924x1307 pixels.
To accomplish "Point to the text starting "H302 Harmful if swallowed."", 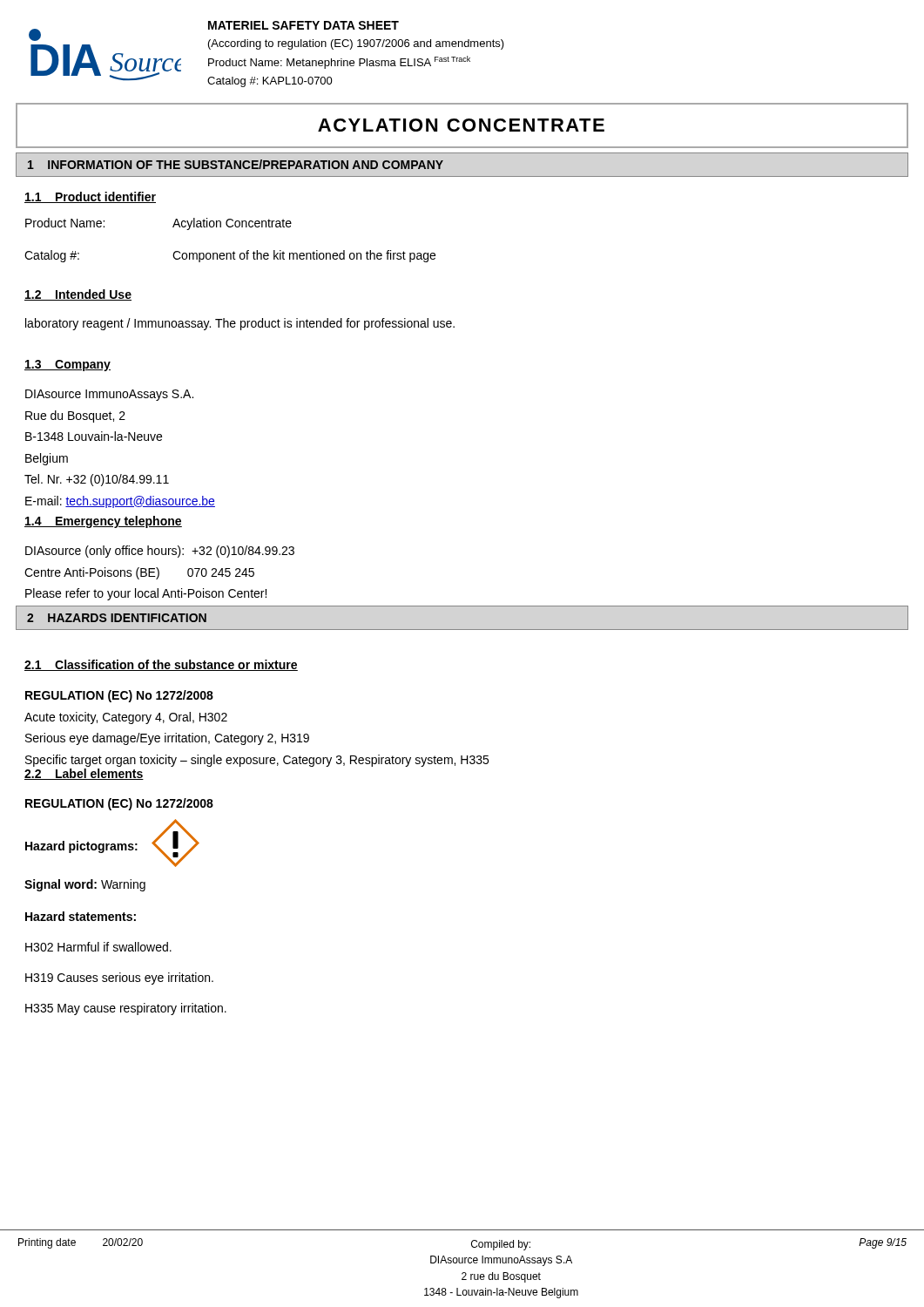I will coord(98,947).
